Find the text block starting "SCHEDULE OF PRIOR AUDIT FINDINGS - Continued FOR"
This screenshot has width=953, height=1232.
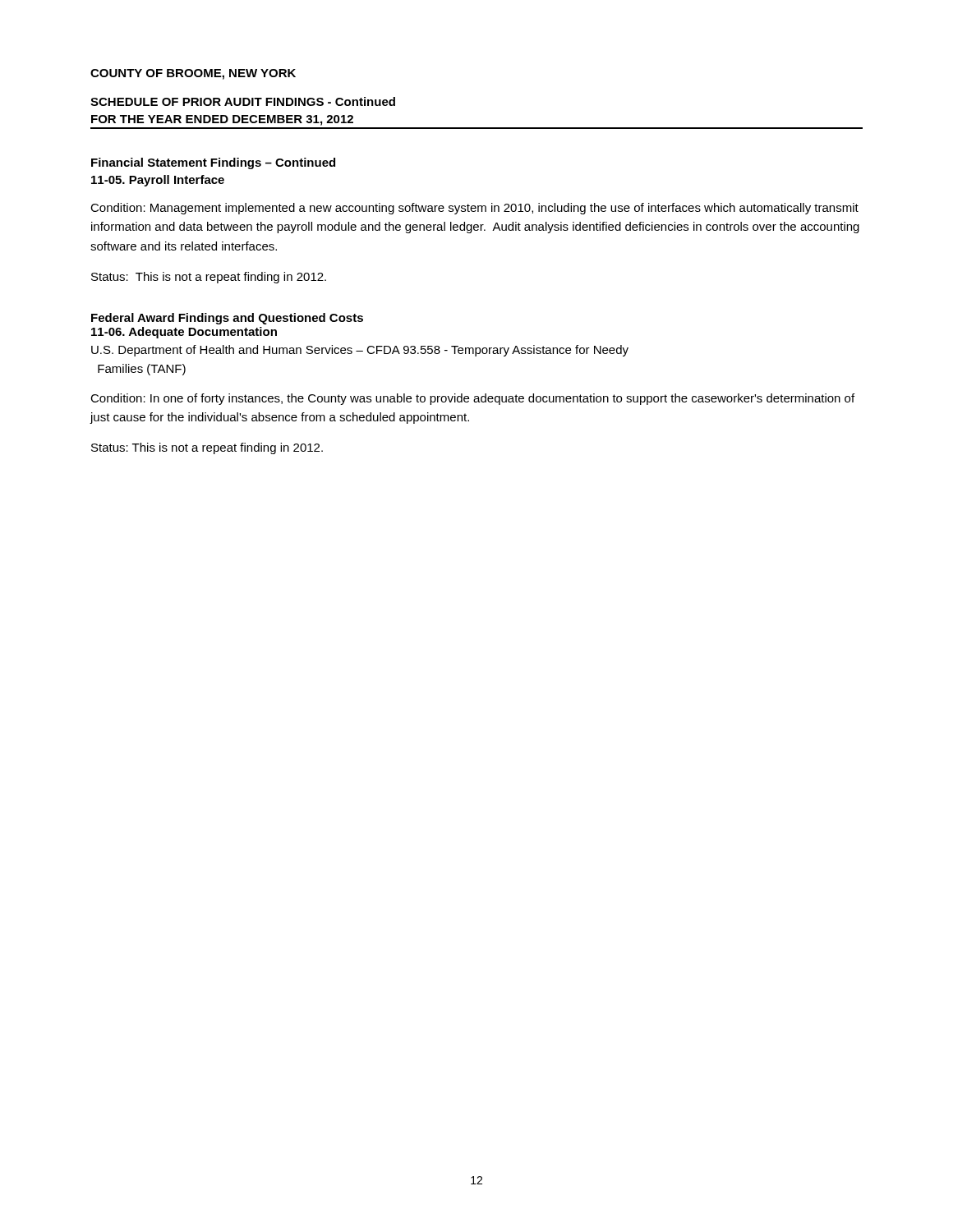(x=243, y=101)
